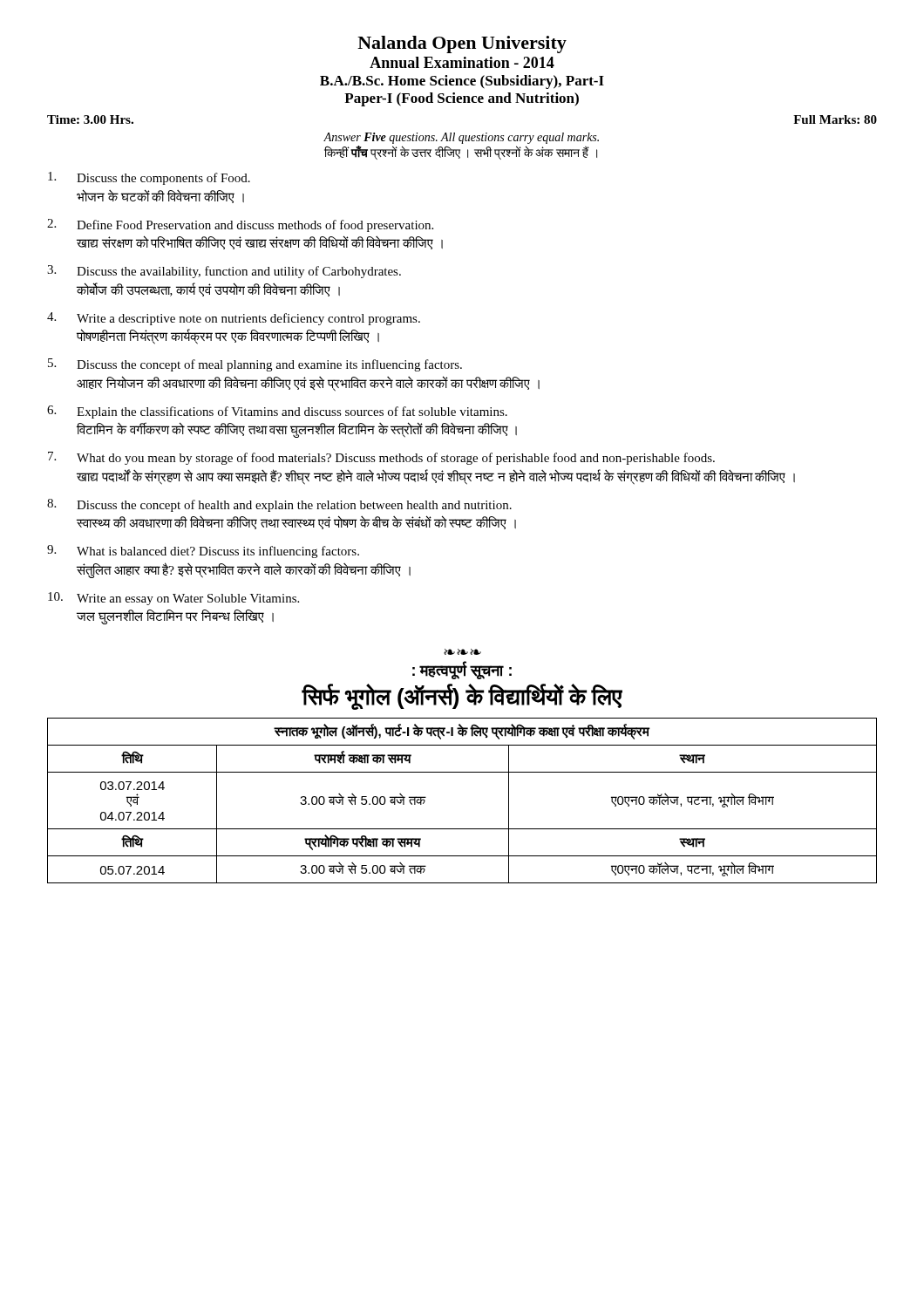Find the text starting "9. What is"
This screenshot has height=1308, width=924.
coord(203,552)
